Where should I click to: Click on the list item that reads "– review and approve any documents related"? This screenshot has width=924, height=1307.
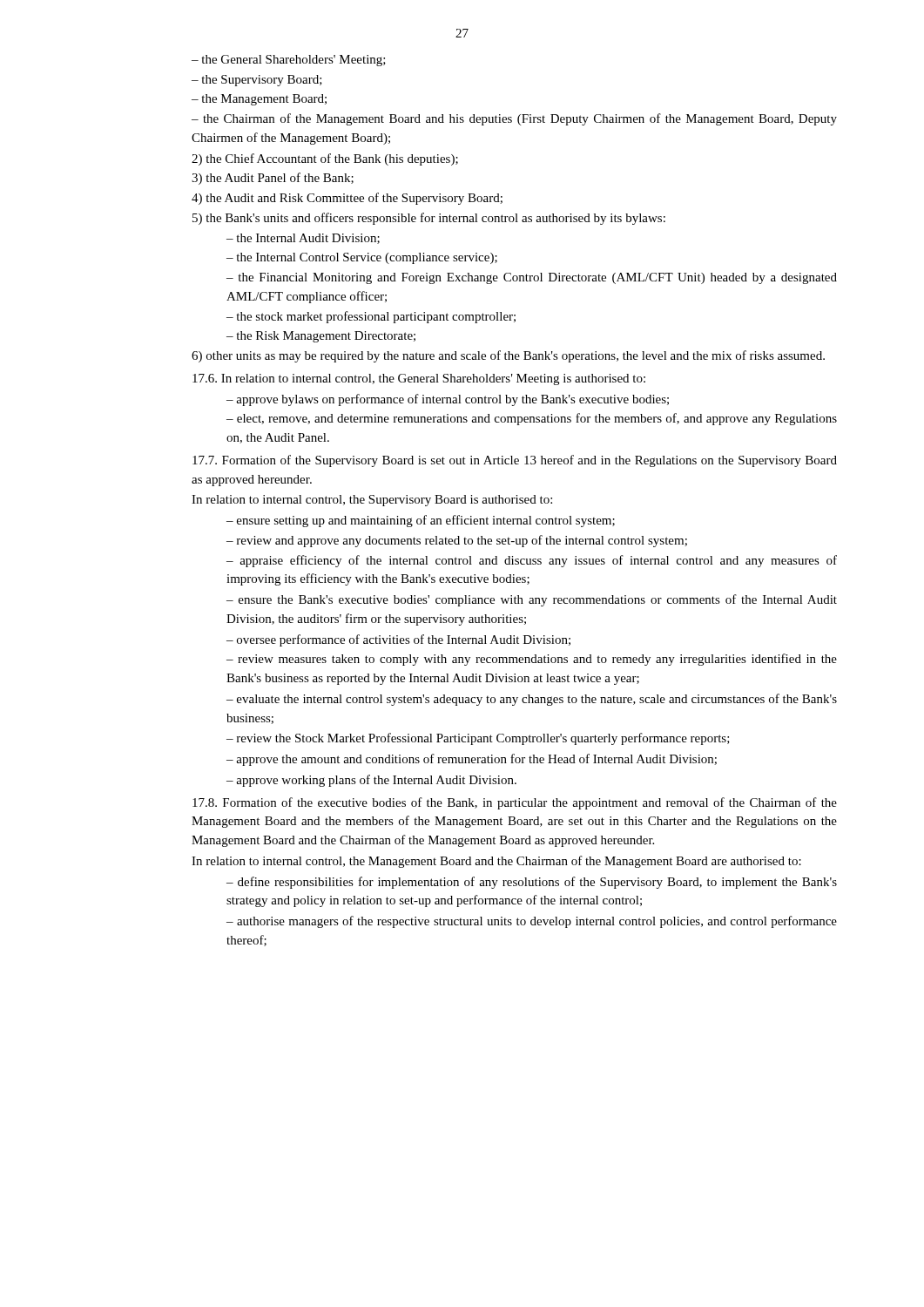pyautogui.click(x=457, y=540)
